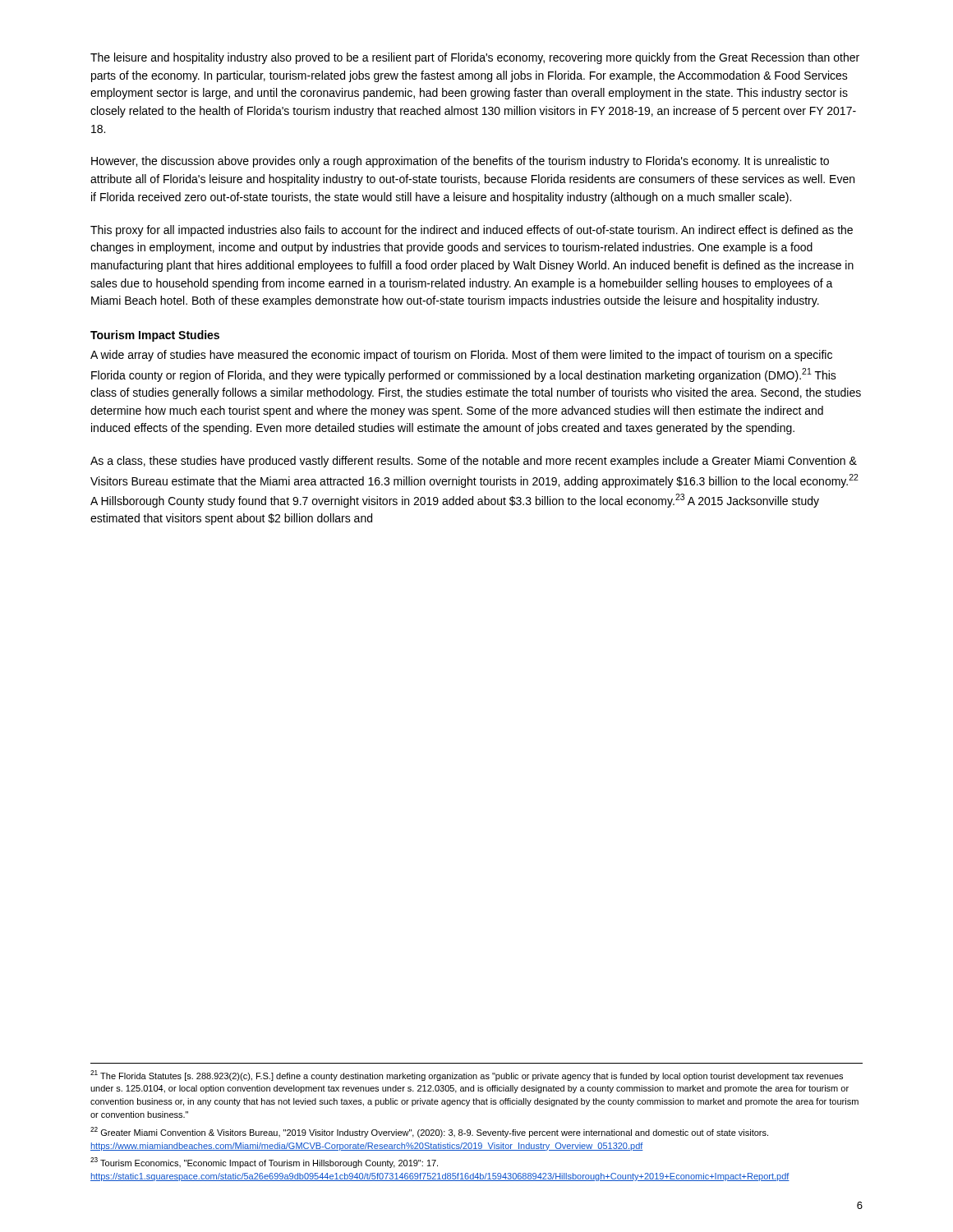Select the text block containing "As a class, these studies have produced vastly"
This screenshot has height=1232, width=953.
pos(474,490)
